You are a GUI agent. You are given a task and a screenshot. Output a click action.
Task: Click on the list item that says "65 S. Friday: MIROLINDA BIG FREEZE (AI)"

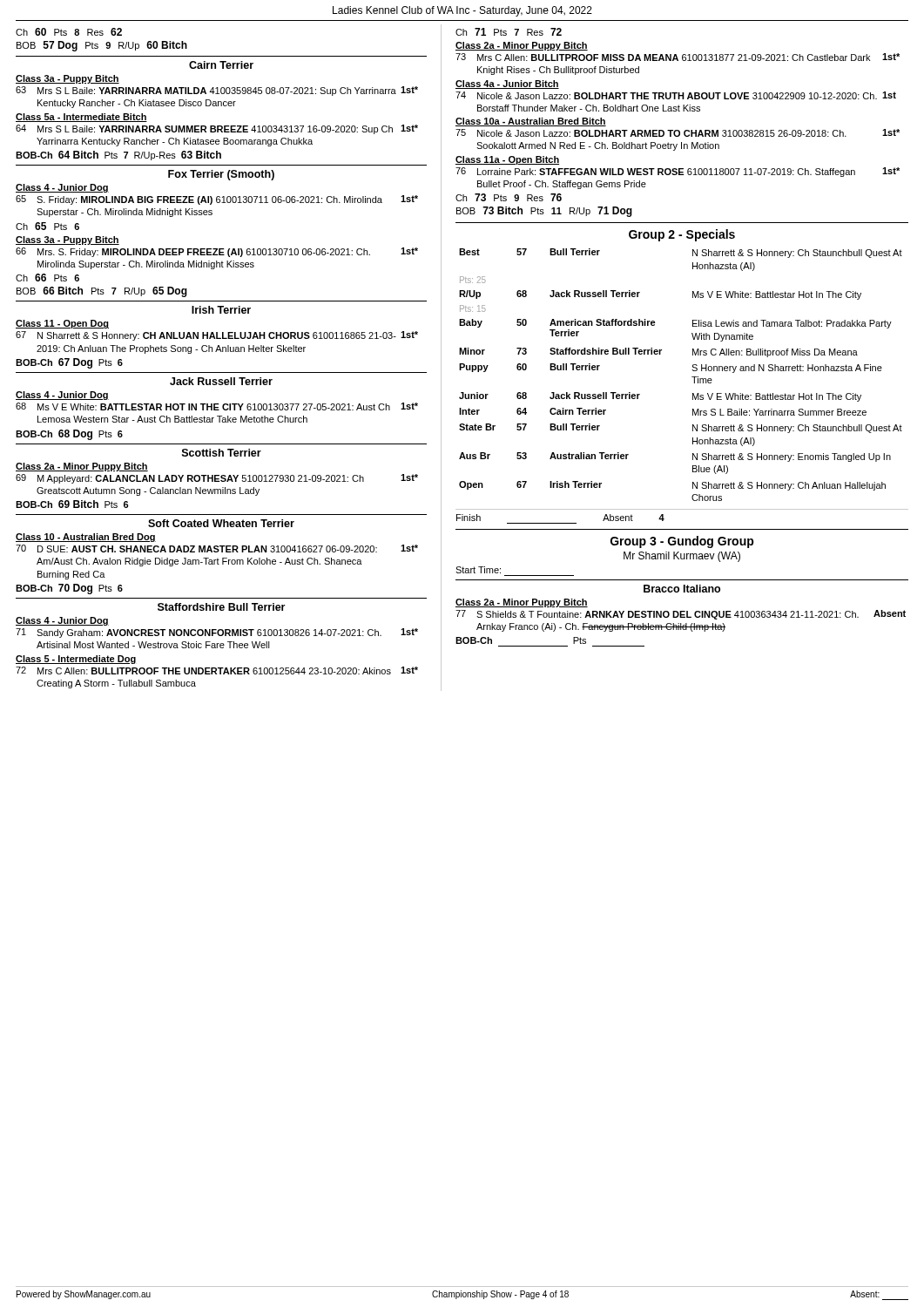[221, 206]
